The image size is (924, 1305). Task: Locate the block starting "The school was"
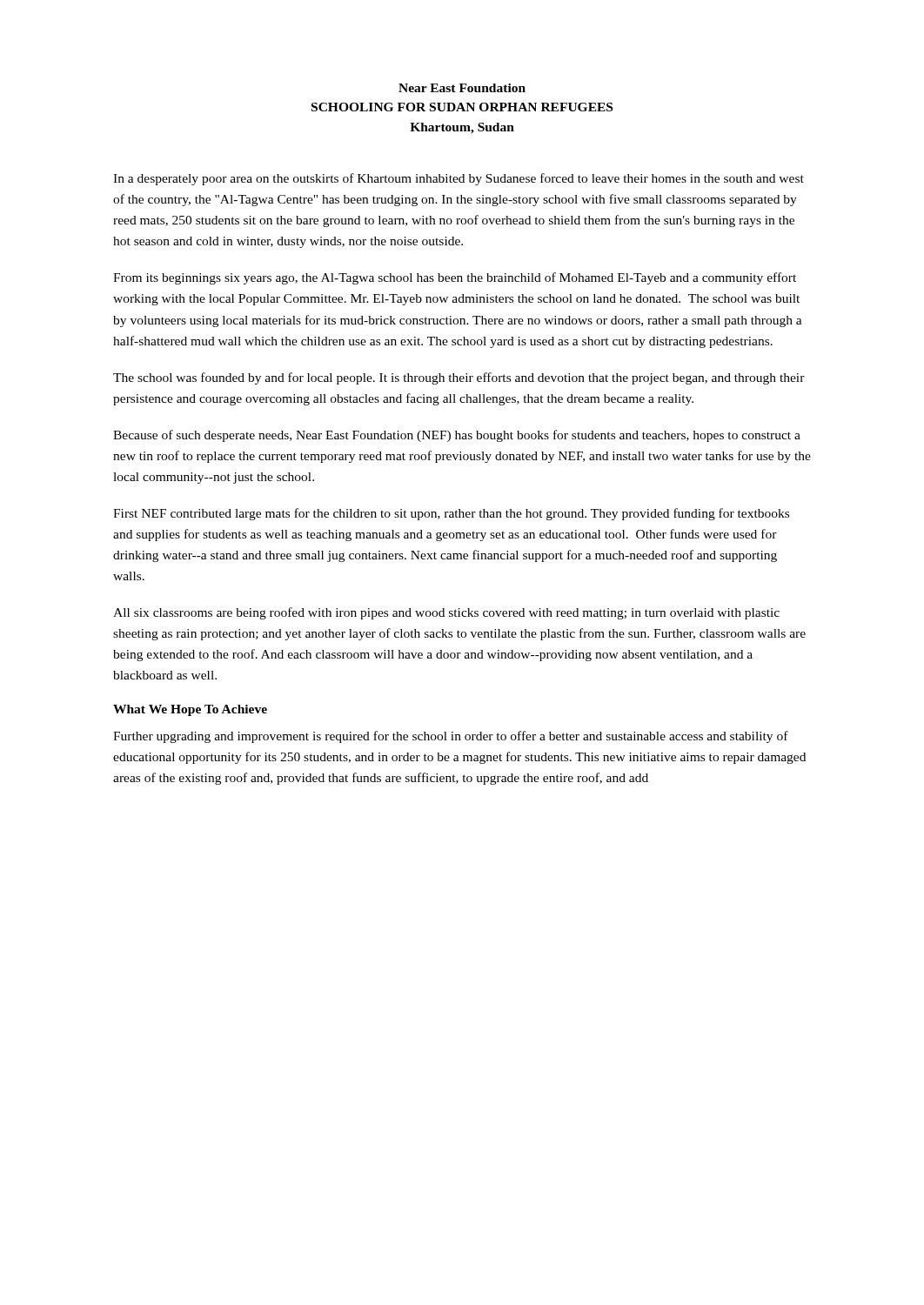459,387
